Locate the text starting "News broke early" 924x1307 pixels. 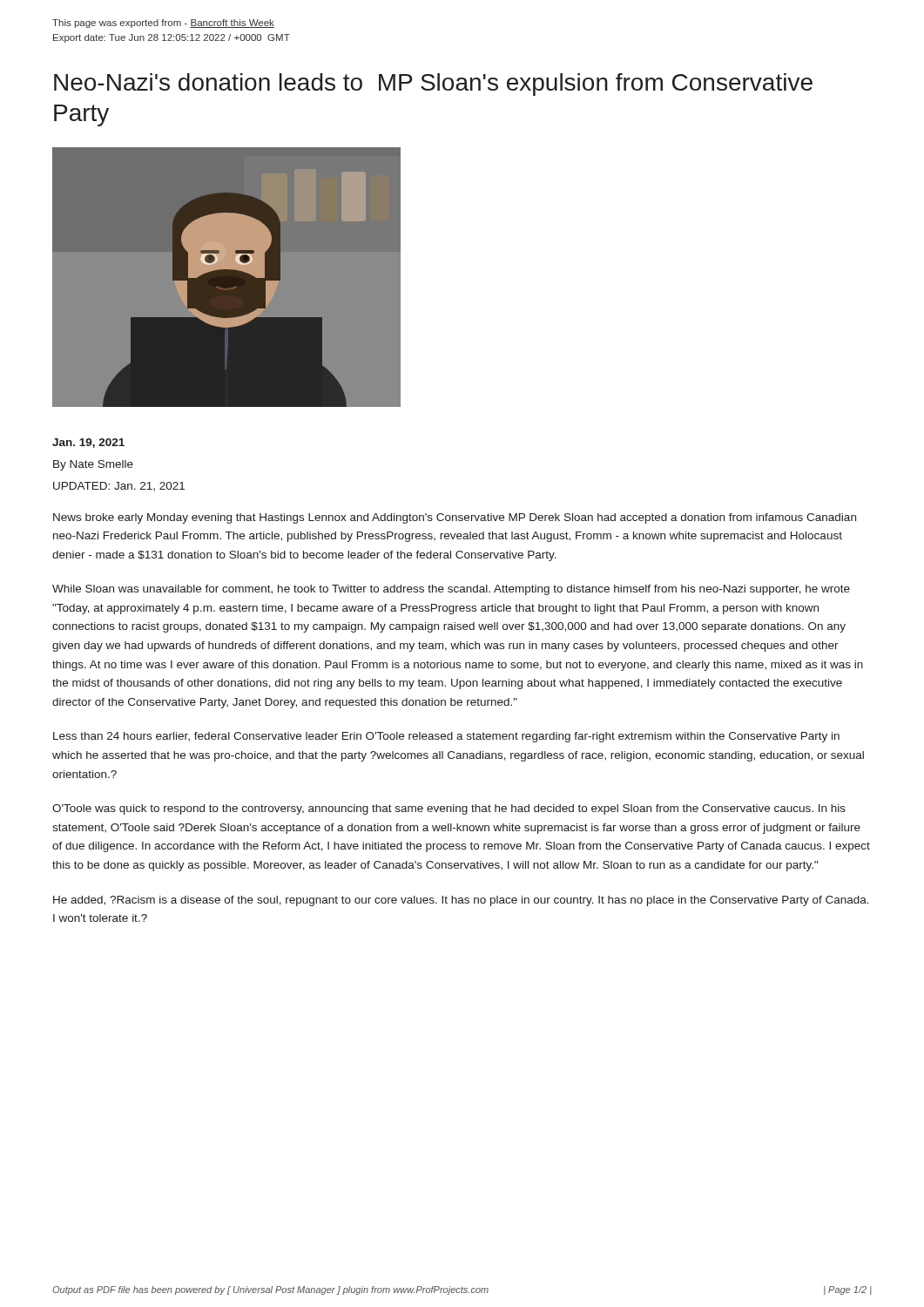click(x=455, y=535)
